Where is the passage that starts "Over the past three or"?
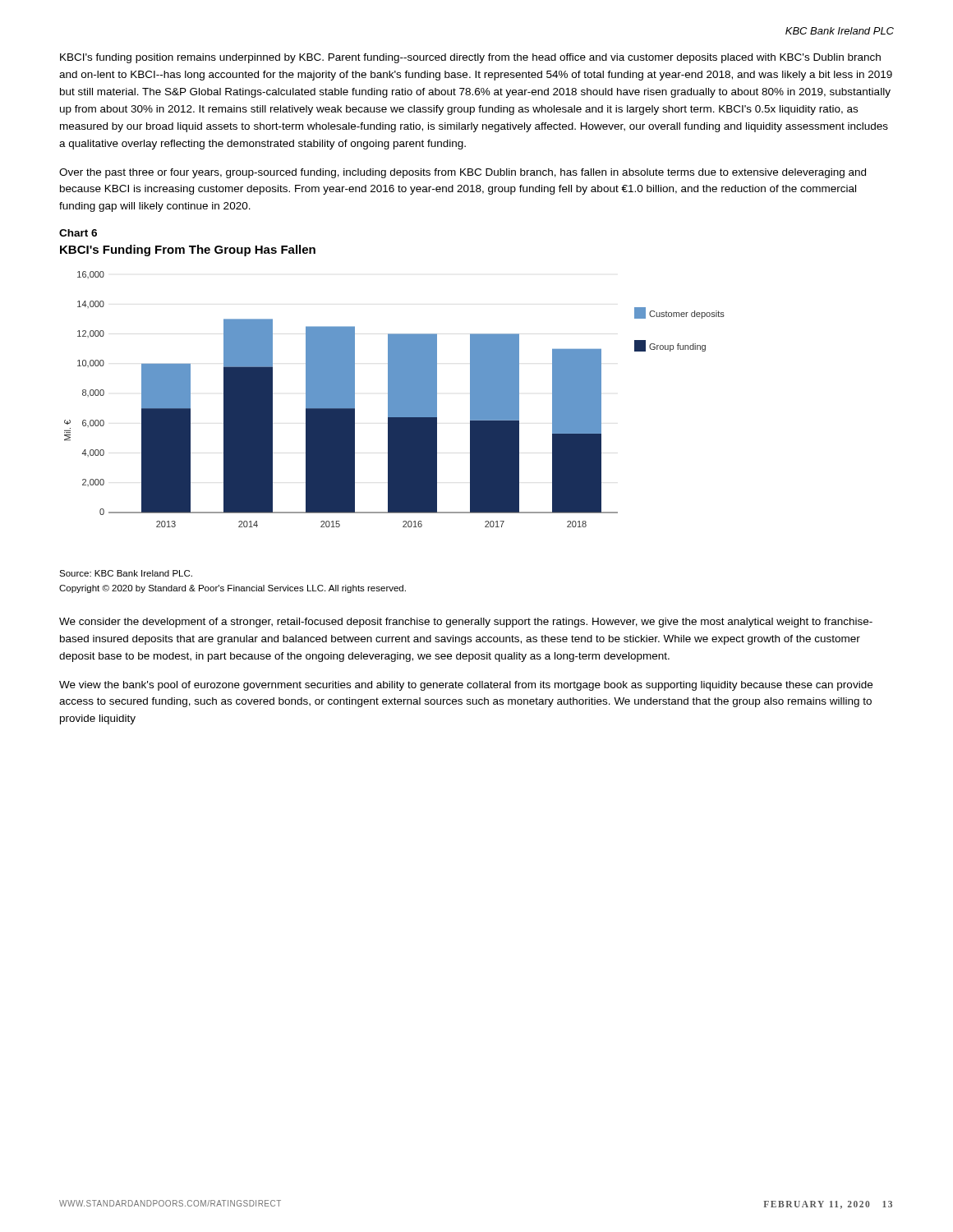Viewport: 953px width, 1232px height. coord(463,189)
